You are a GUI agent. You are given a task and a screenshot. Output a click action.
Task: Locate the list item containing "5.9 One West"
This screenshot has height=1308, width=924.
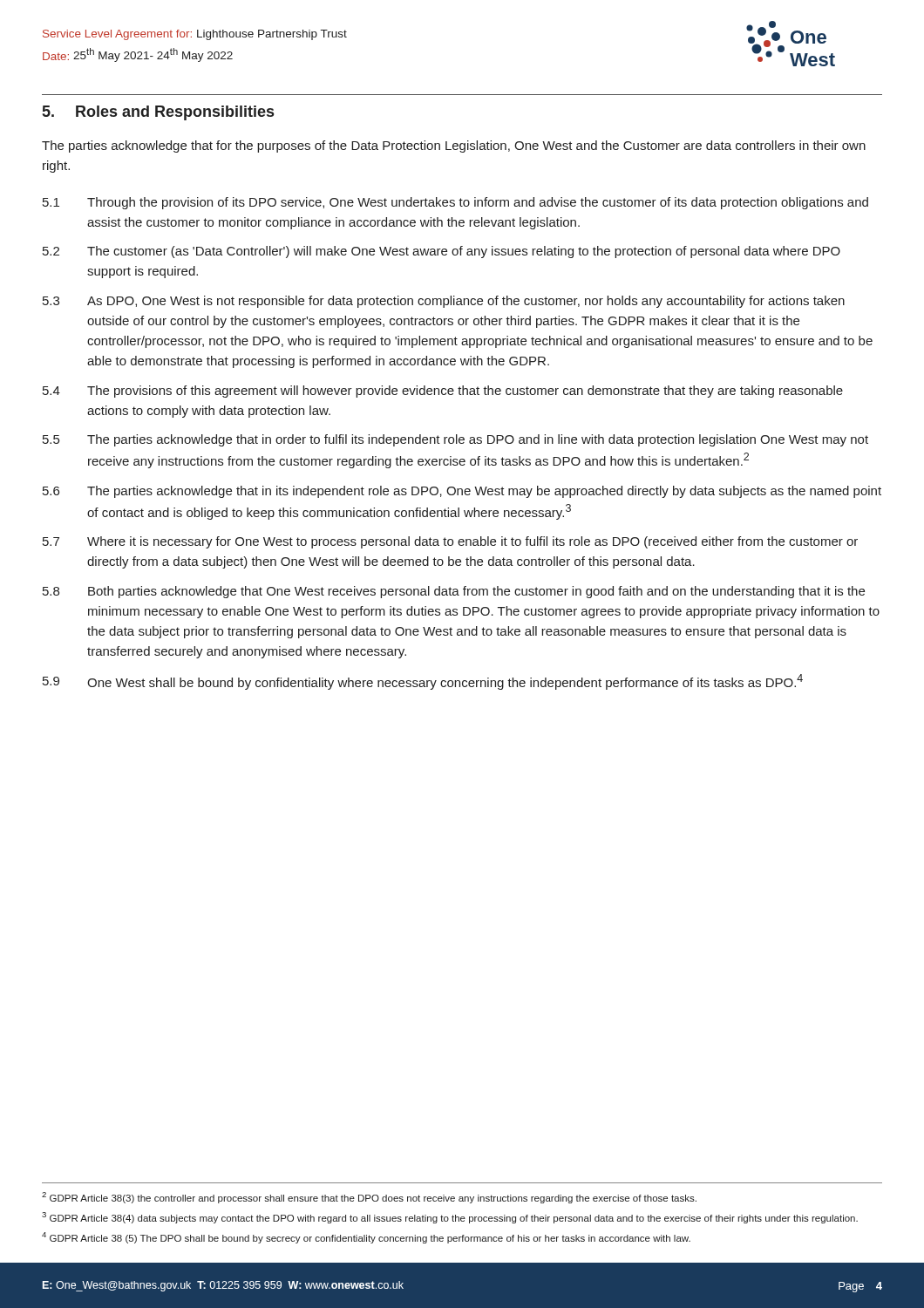tap(462, 681)
